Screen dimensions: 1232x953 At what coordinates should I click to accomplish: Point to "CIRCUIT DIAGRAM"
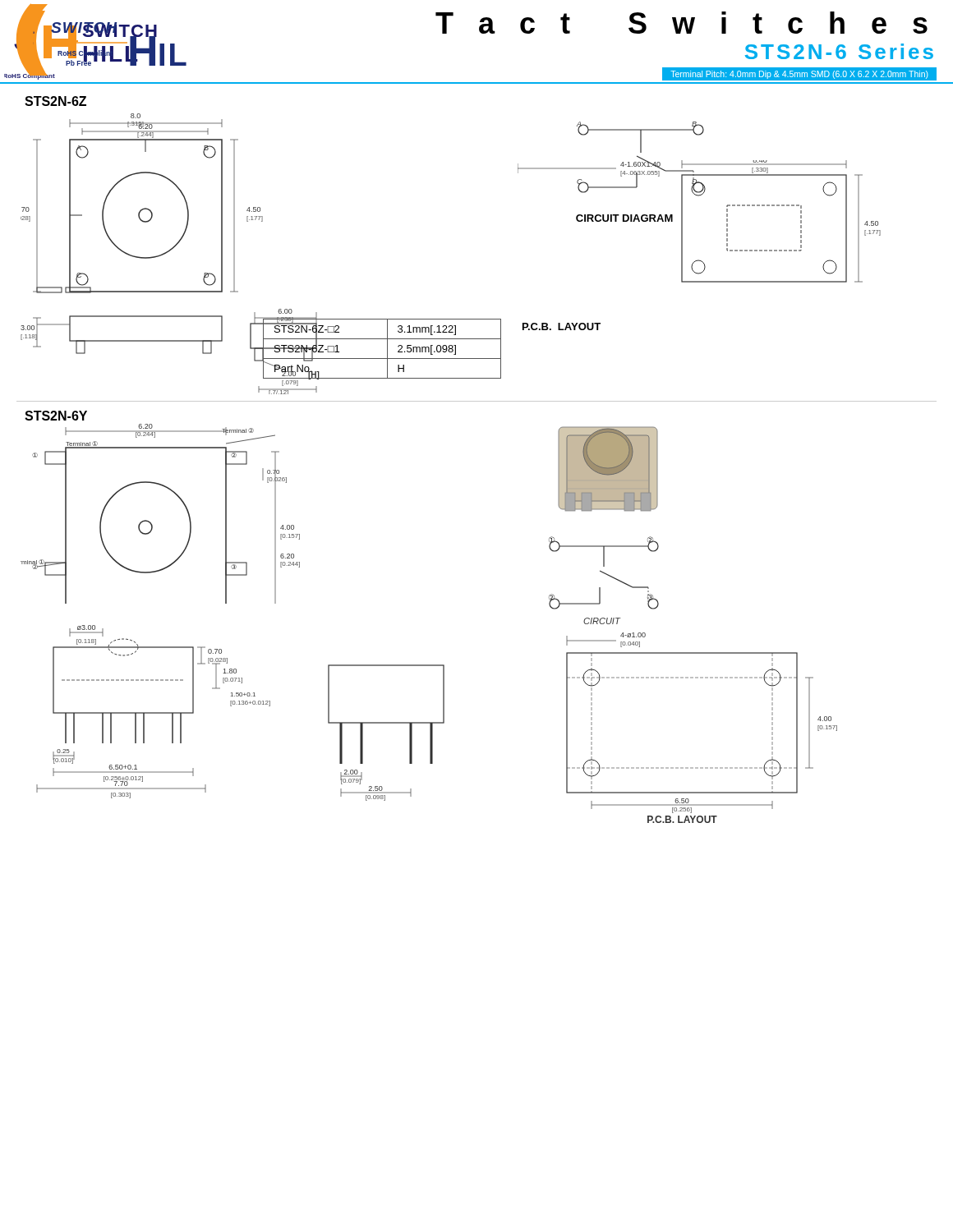[624, 218]
